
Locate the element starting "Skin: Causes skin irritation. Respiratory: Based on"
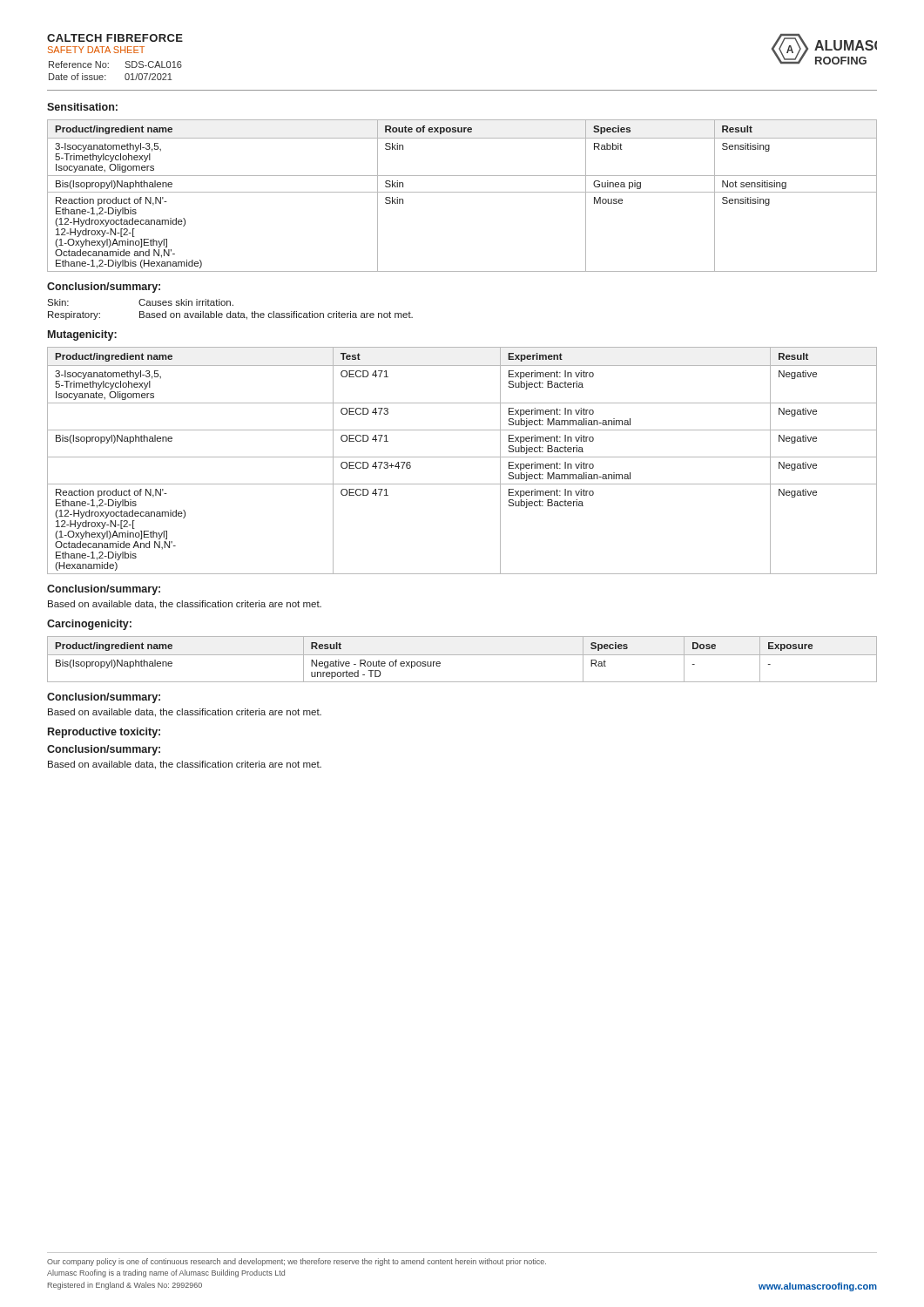click(140, 302)
